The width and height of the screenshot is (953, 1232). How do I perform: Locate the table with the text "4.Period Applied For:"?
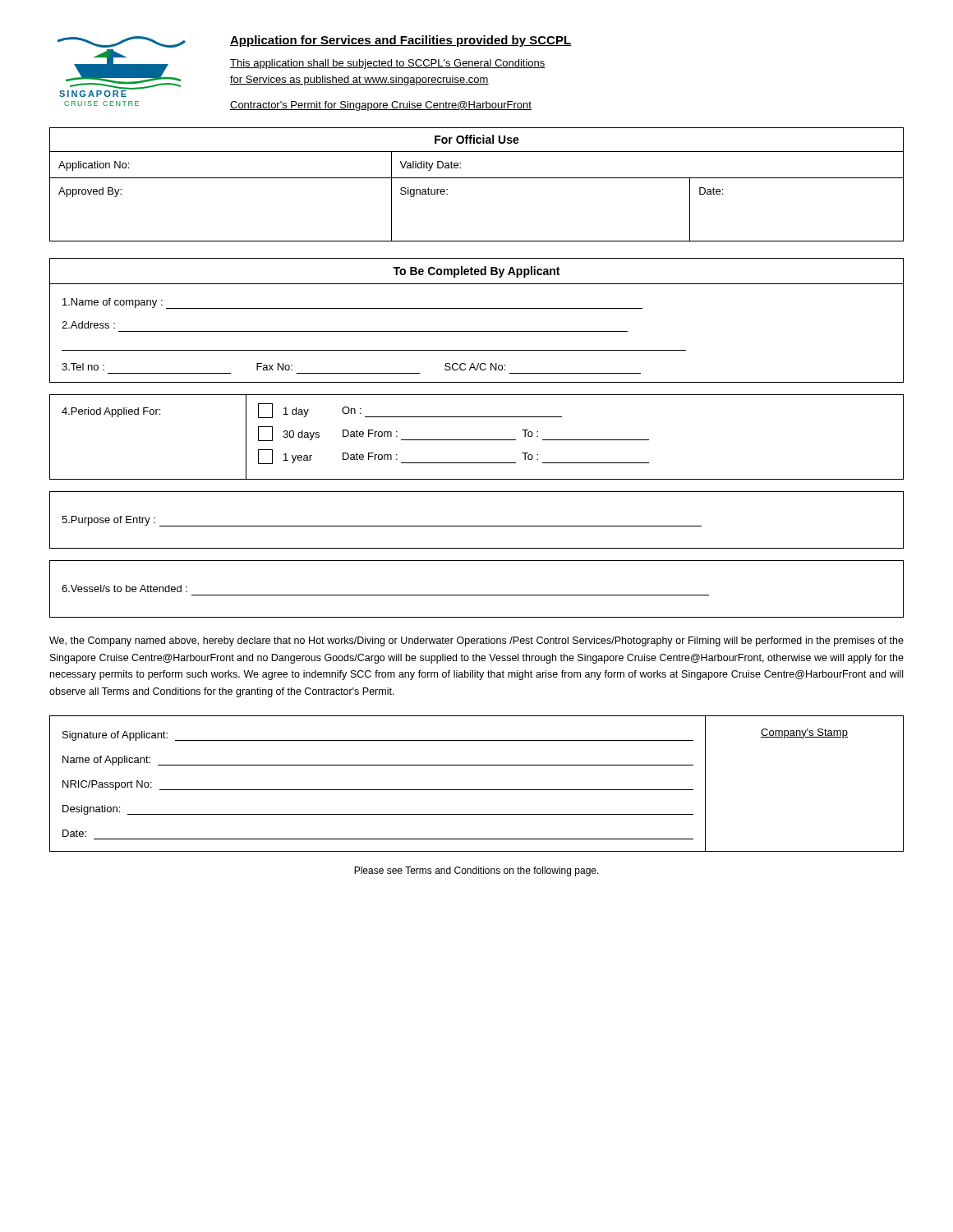476,437
